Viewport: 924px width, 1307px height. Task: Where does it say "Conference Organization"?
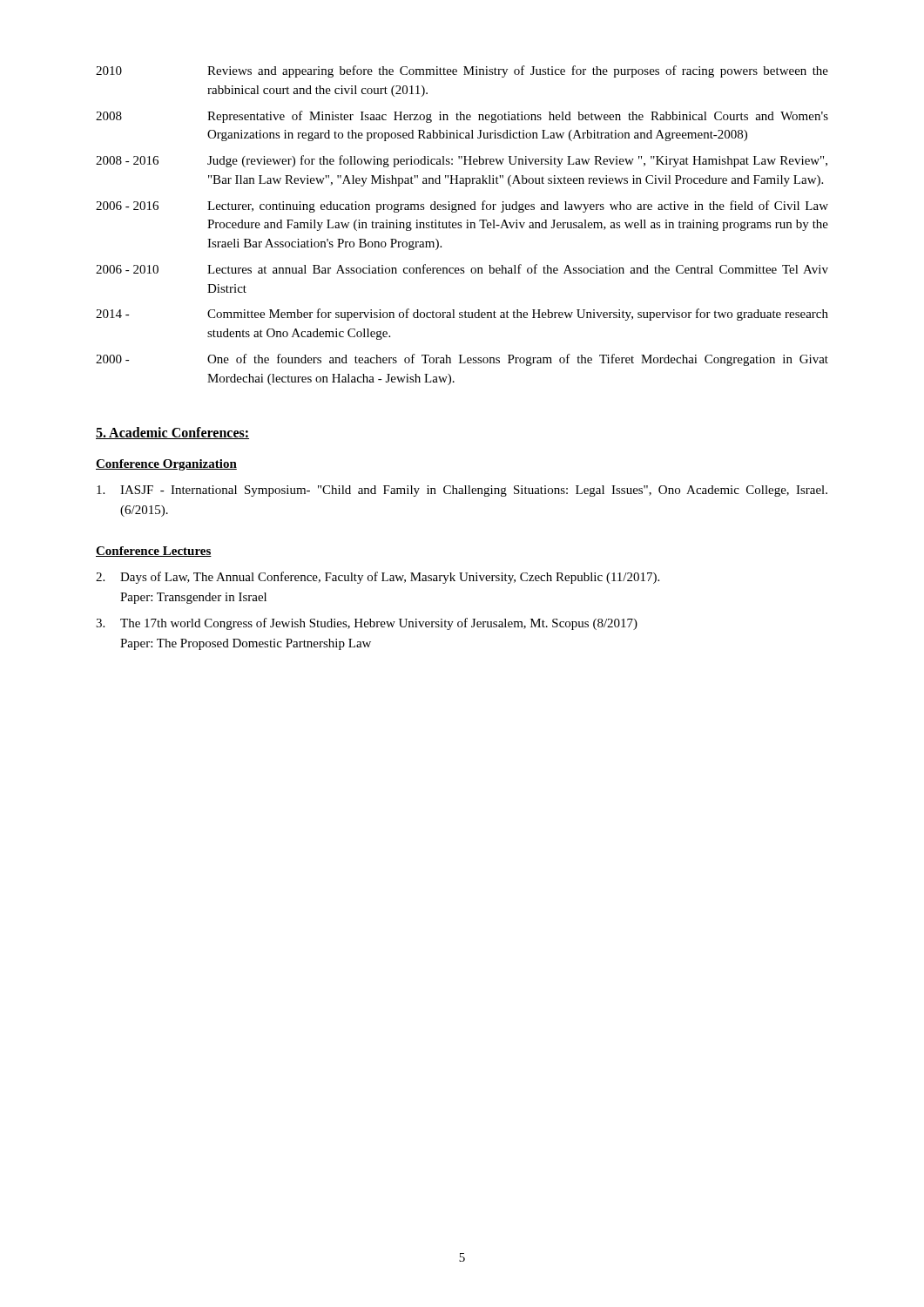[166, 464]
